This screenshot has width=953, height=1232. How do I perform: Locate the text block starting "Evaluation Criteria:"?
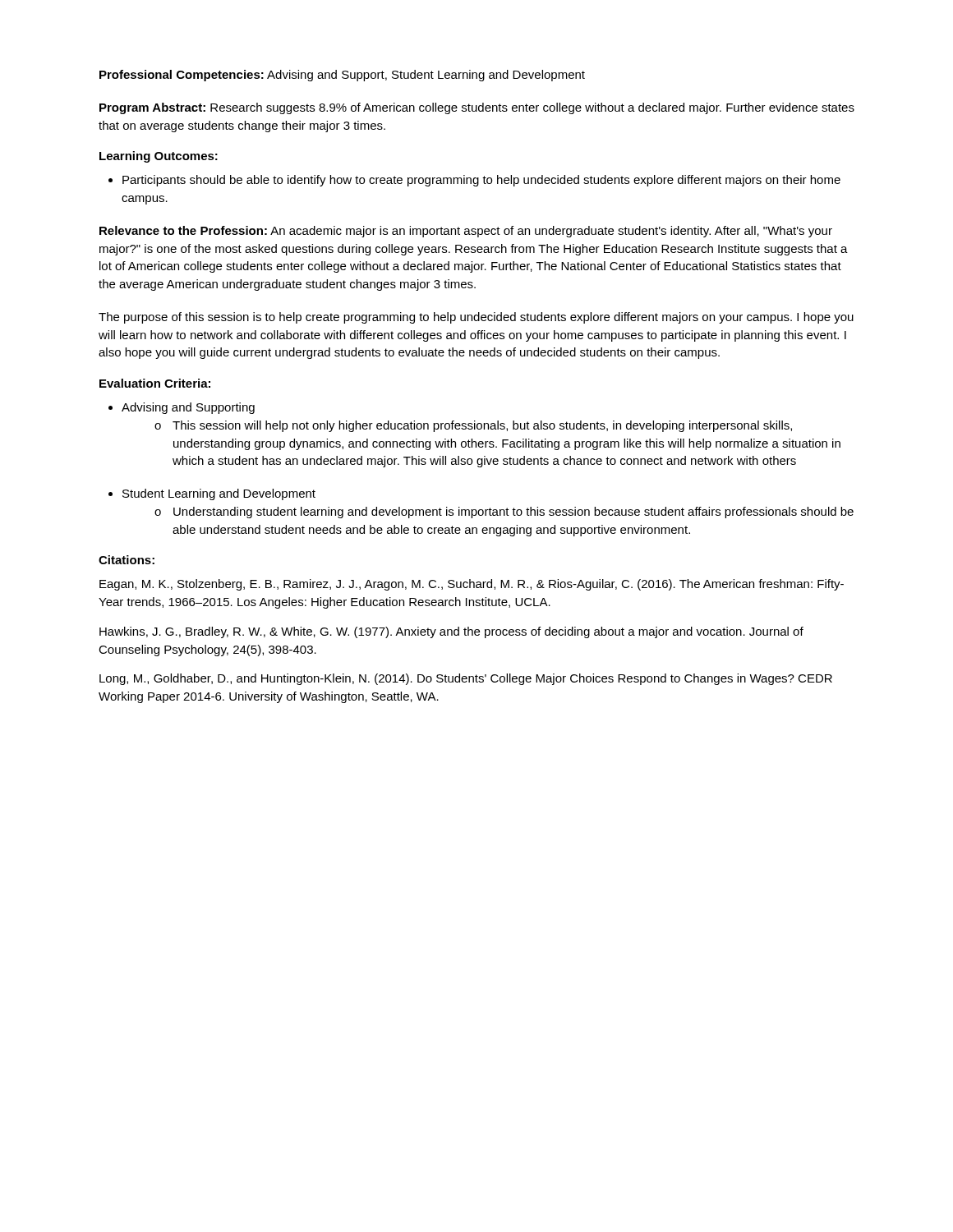click(155, 383)
